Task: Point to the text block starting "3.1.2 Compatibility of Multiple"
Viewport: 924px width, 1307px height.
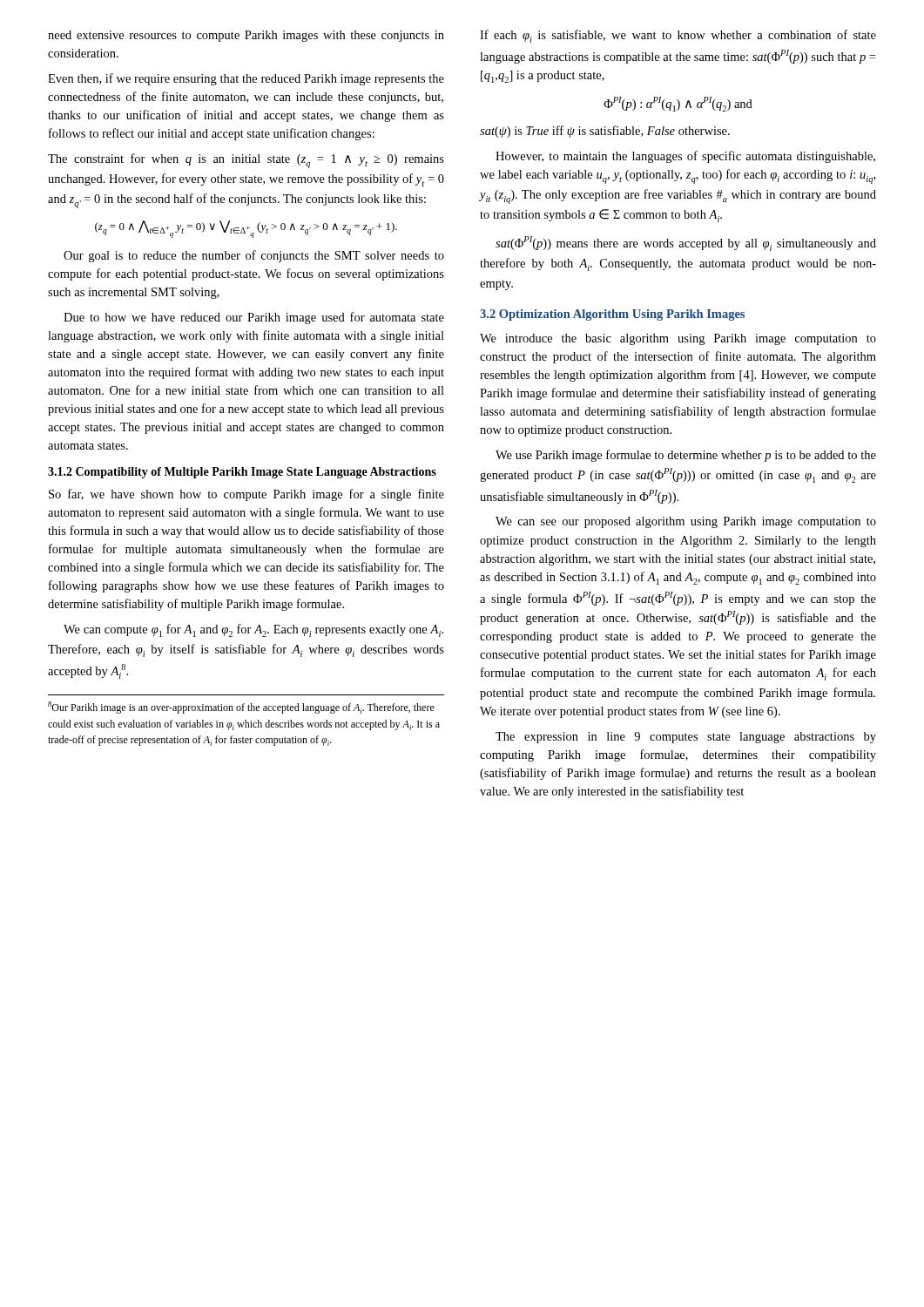Action: click(x=246, y=472)
